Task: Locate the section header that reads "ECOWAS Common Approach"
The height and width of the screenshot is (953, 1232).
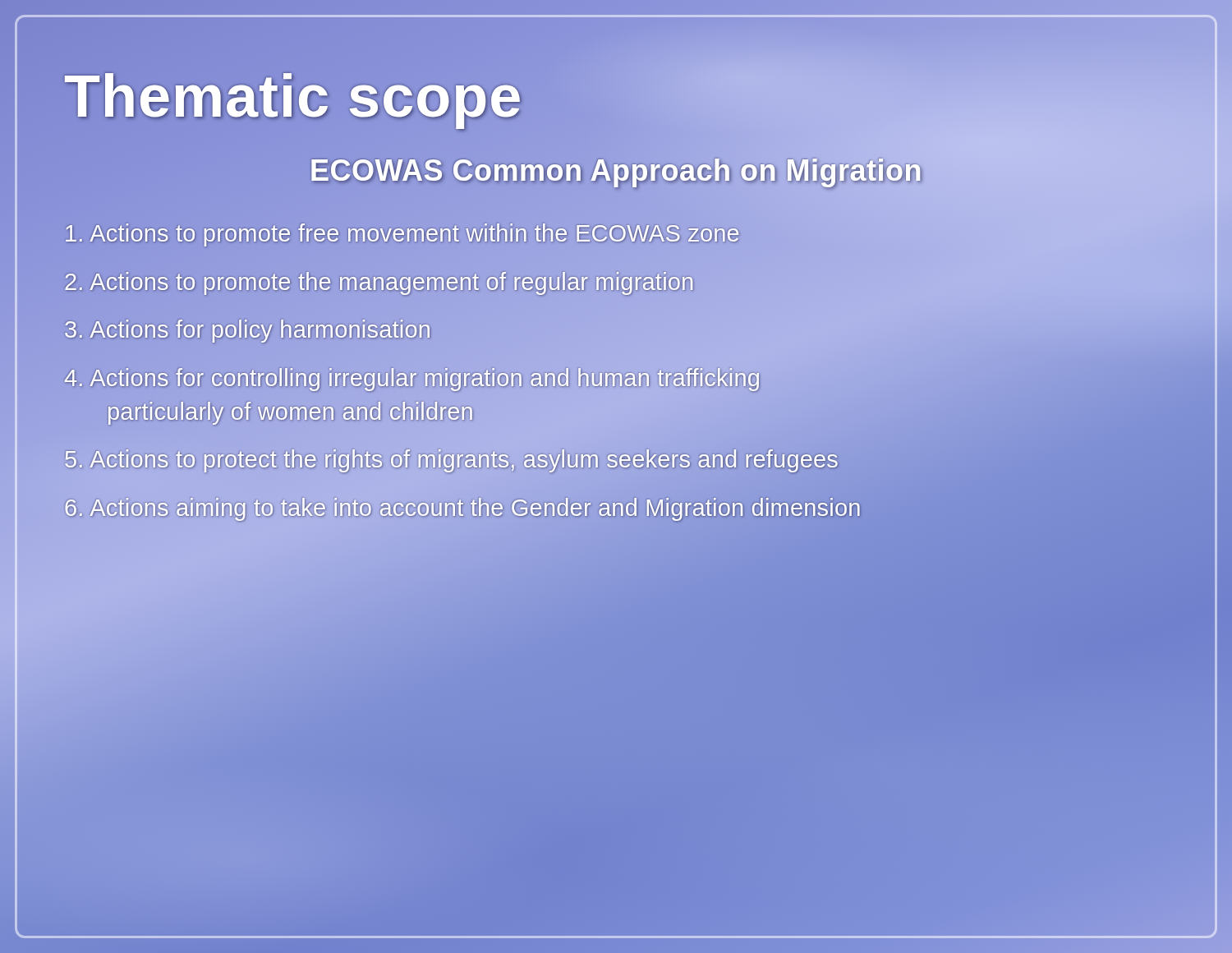Action: tap(616, 171)
